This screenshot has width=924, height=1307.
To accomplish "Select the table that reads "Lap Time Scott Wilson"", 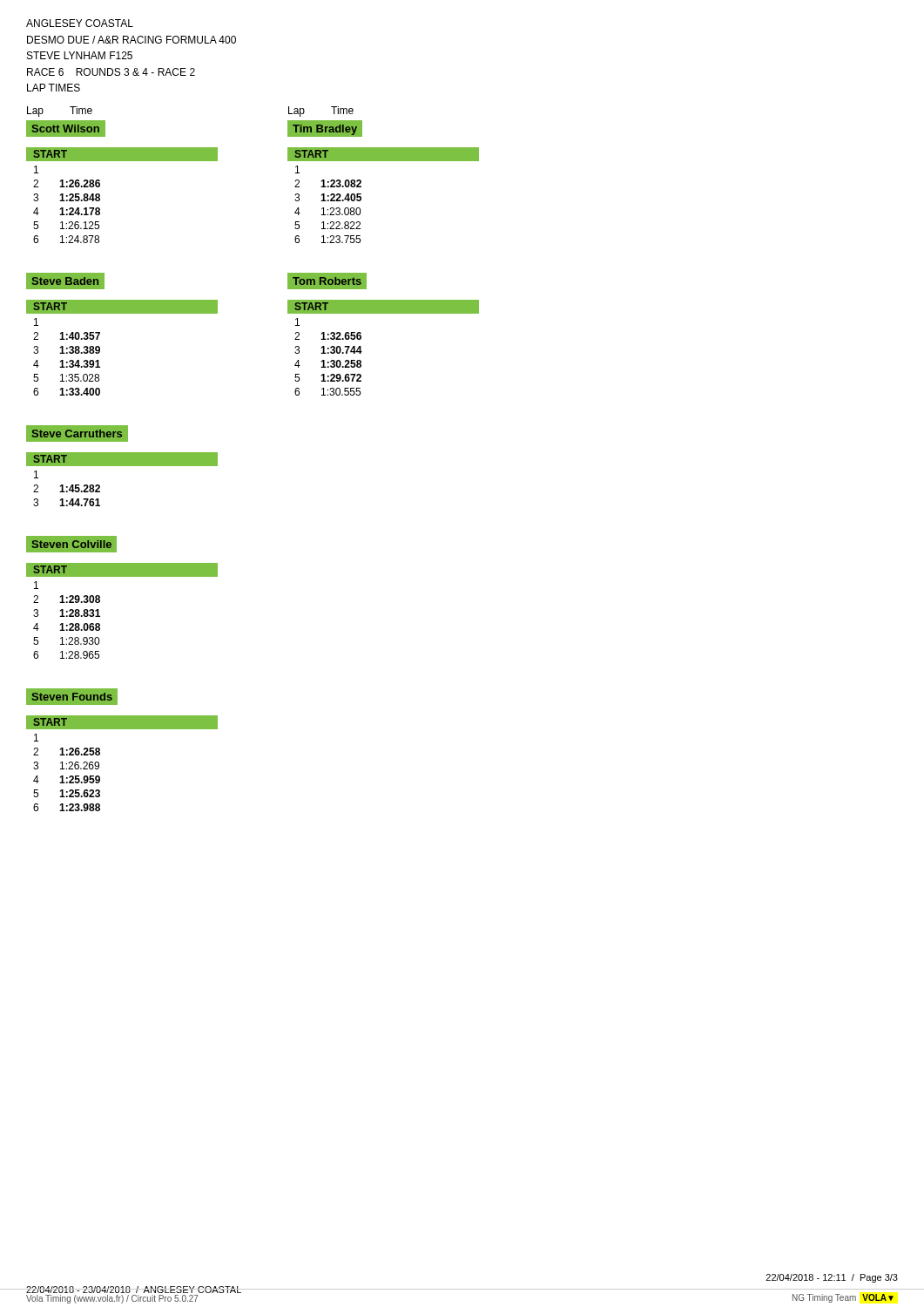I will pos(122,176).
